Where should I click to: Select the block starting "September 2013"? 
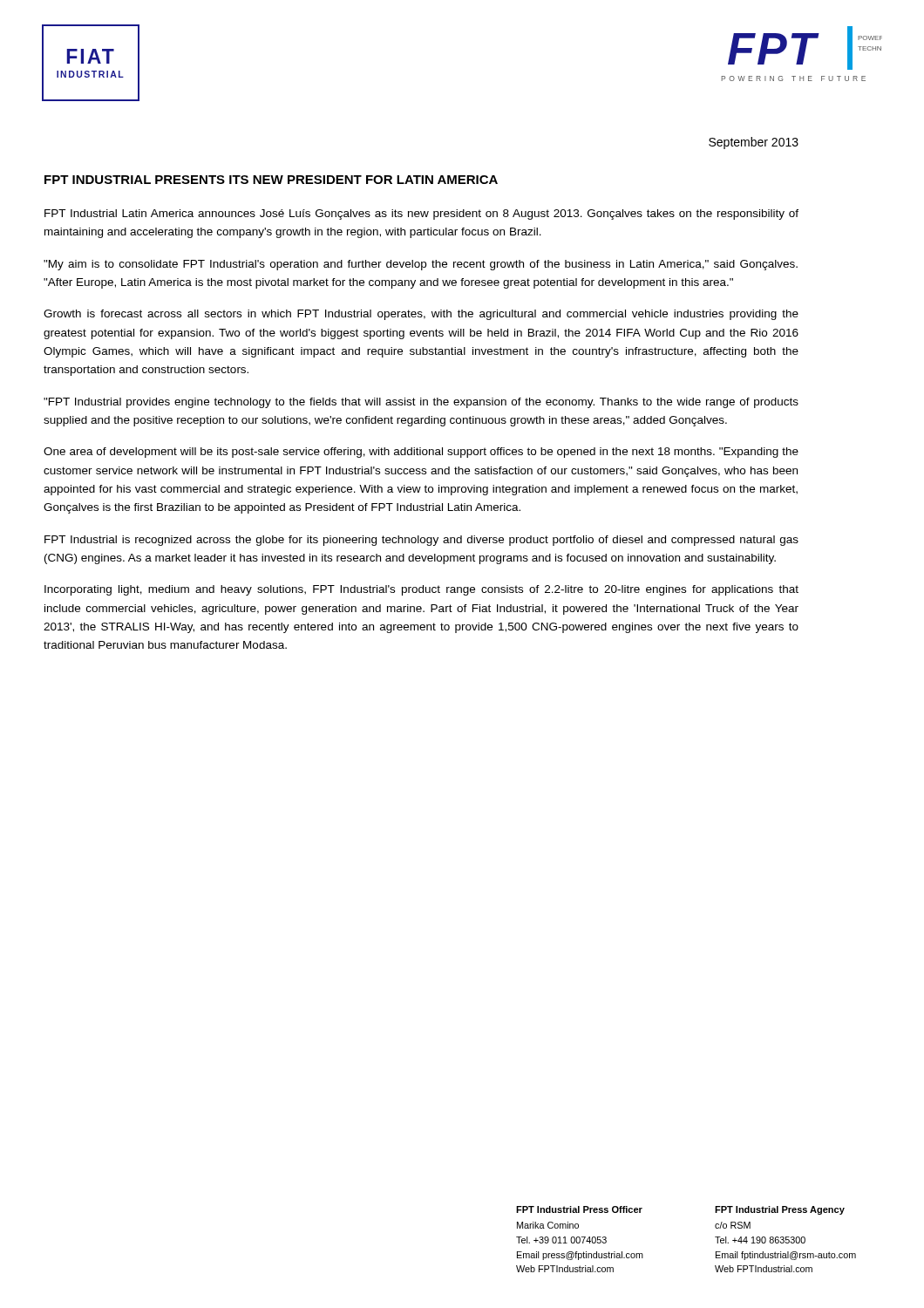tap(753, 142)
